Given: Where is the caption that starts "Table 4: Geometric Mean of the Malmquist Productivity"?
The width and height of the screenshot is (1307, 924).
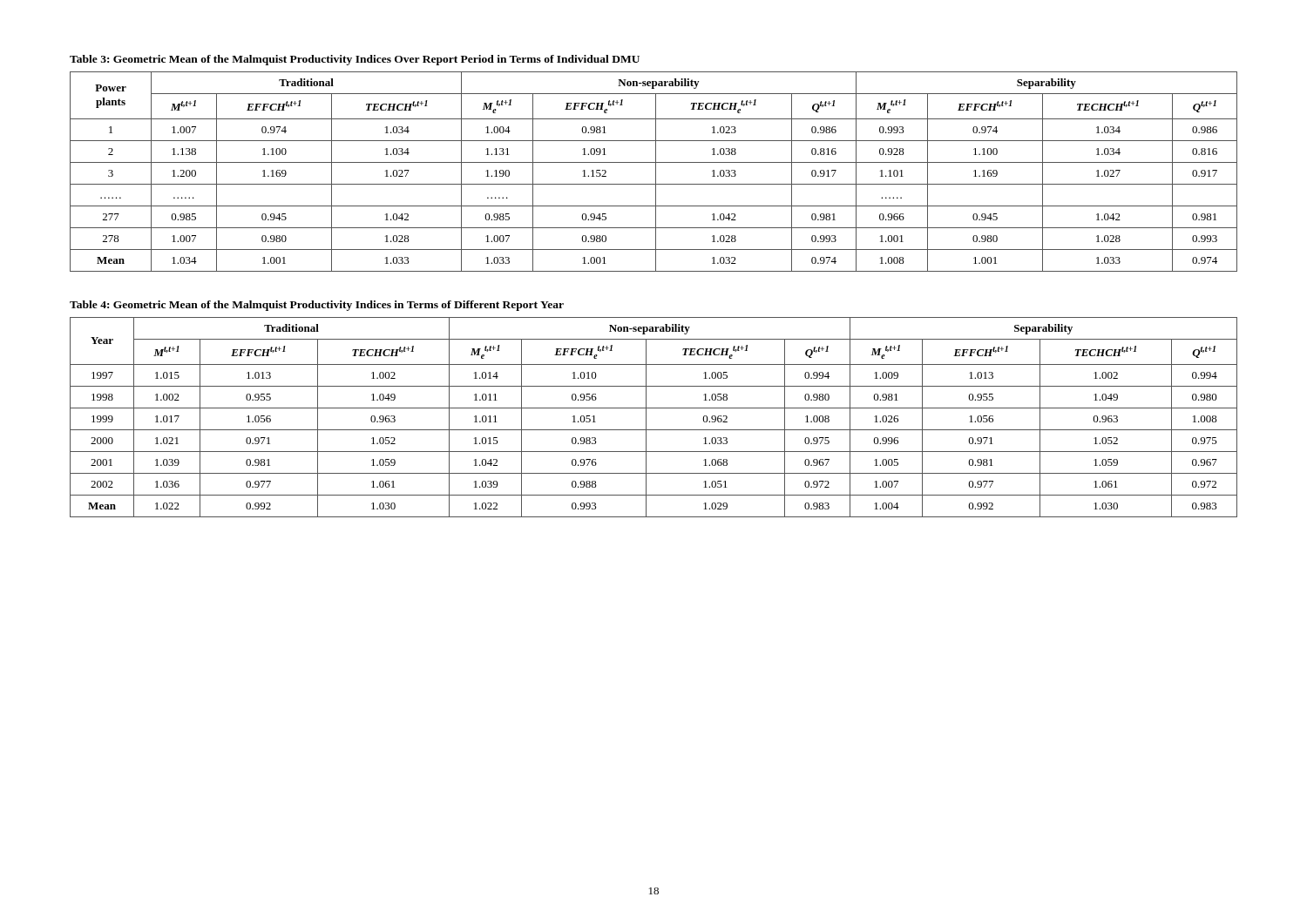Looking at the screenshot, I should [317, 304].
